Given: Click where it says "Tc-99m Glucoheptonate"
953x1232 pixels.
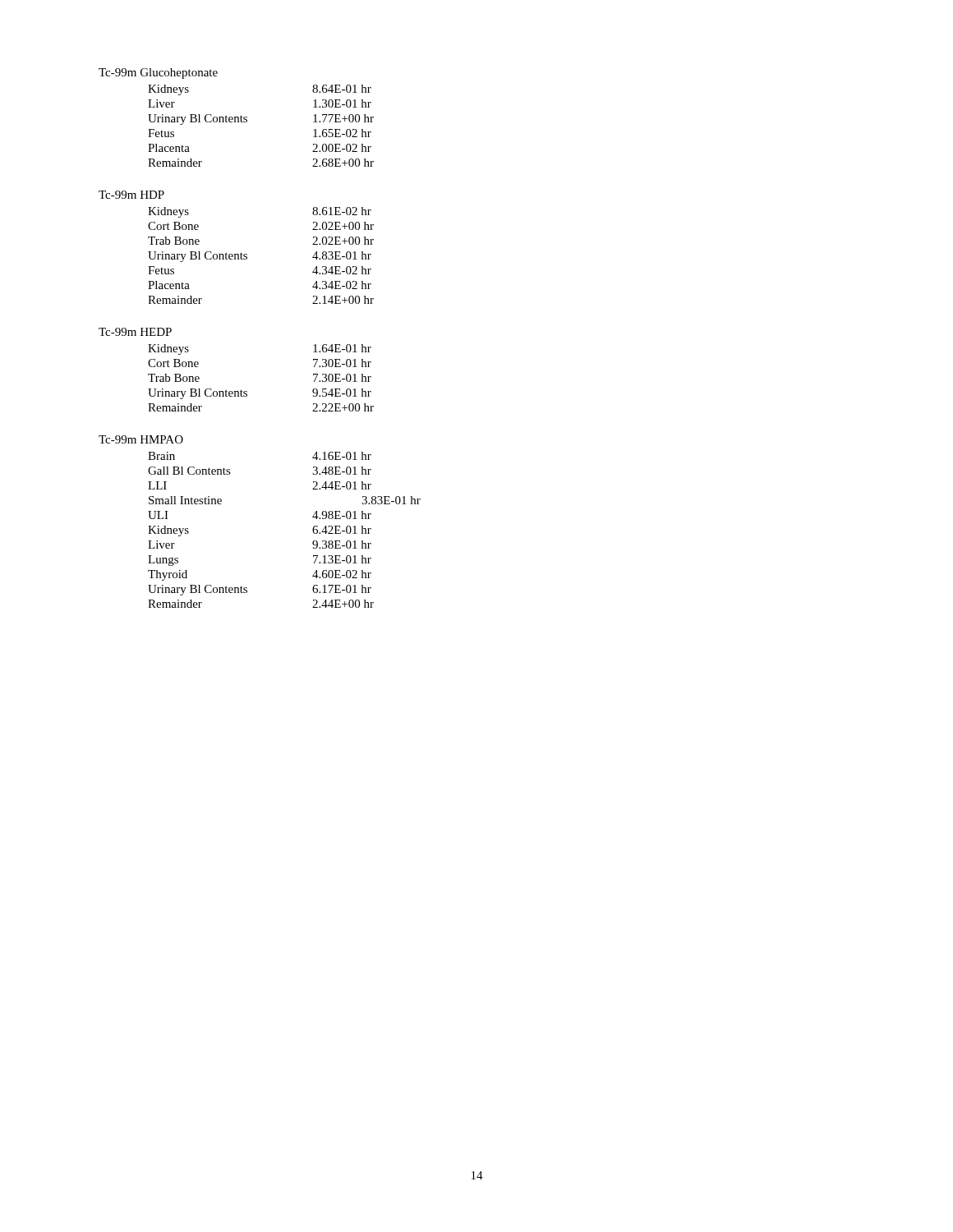Looking at the screenshot, I should tap(158, 72).
